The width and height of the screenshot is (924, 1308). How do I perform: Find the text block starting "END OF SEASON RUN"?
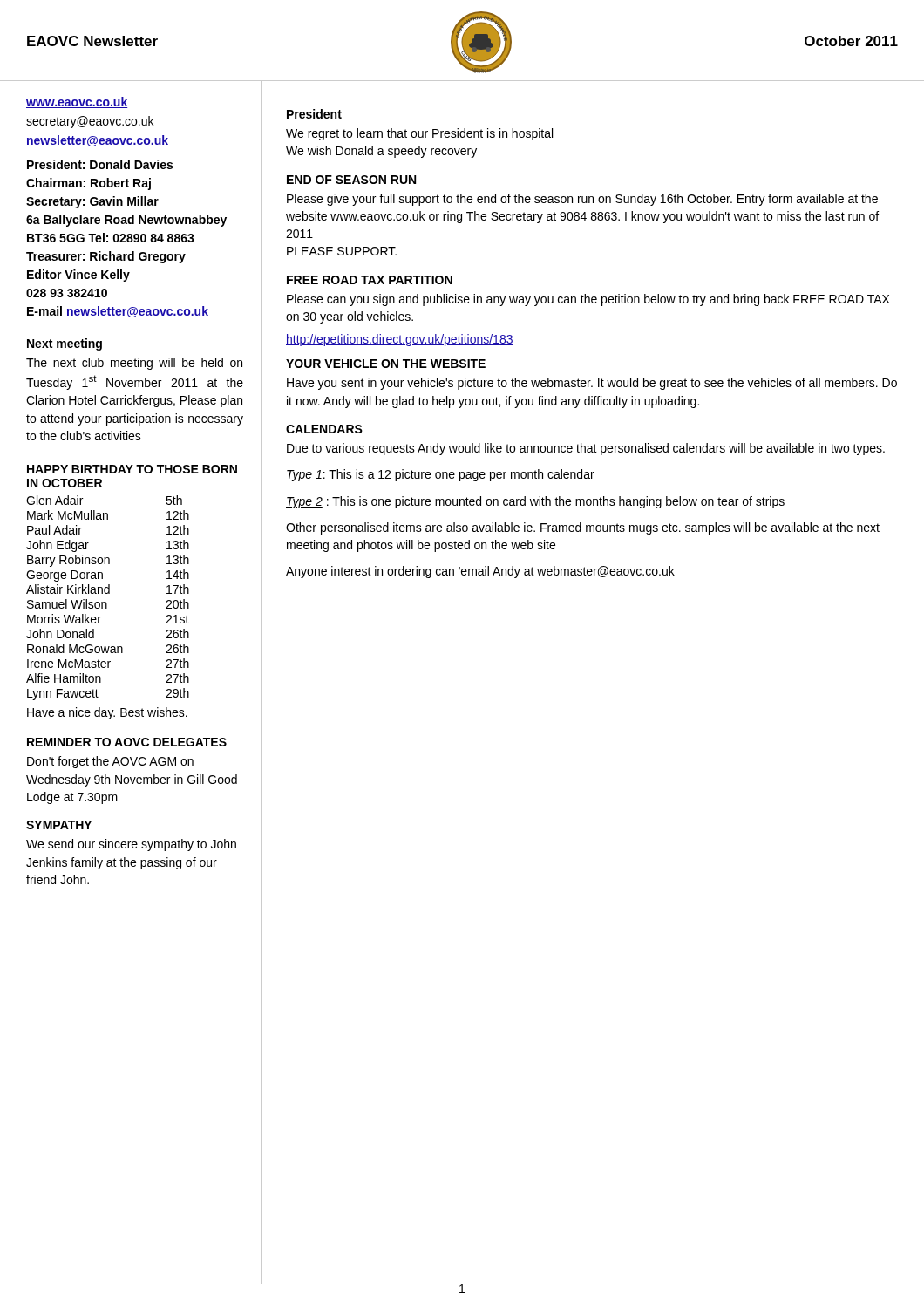coord(351,179)
